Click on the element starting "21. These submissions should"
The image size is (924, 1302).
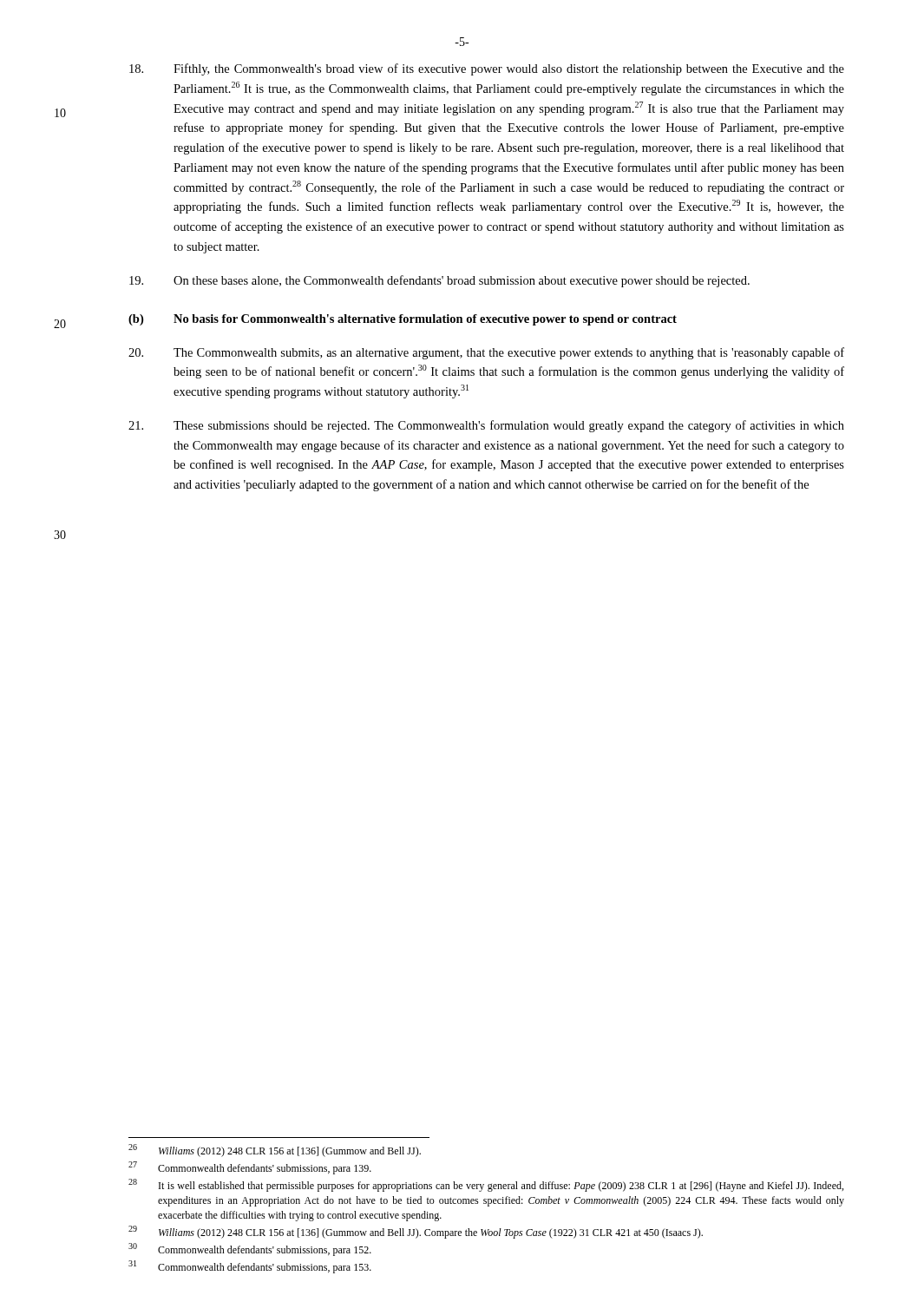pyautogui.click(x=486, y=455)
